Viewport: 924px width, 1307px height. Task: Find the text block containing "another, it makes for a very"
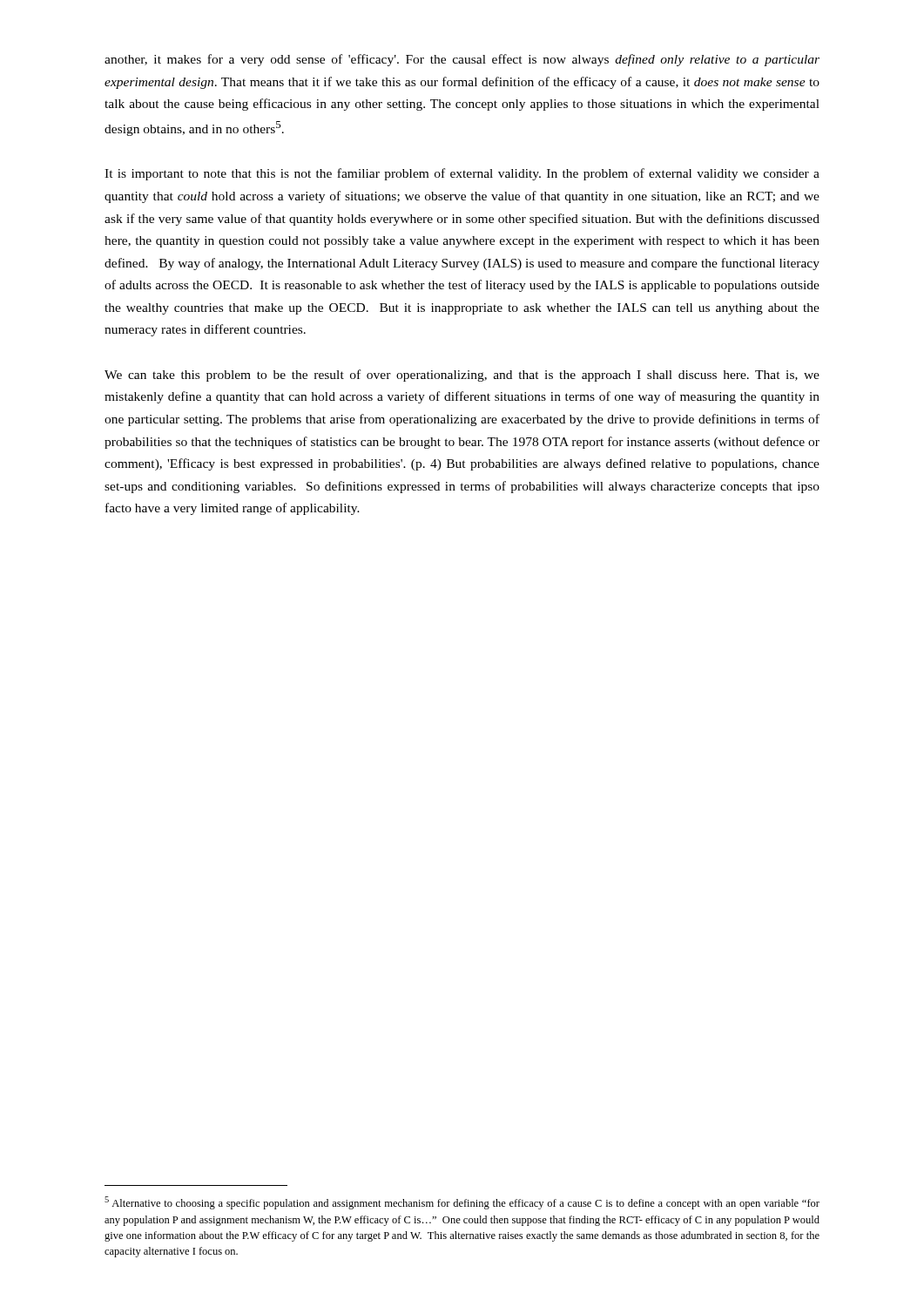(x=462, y=94)
